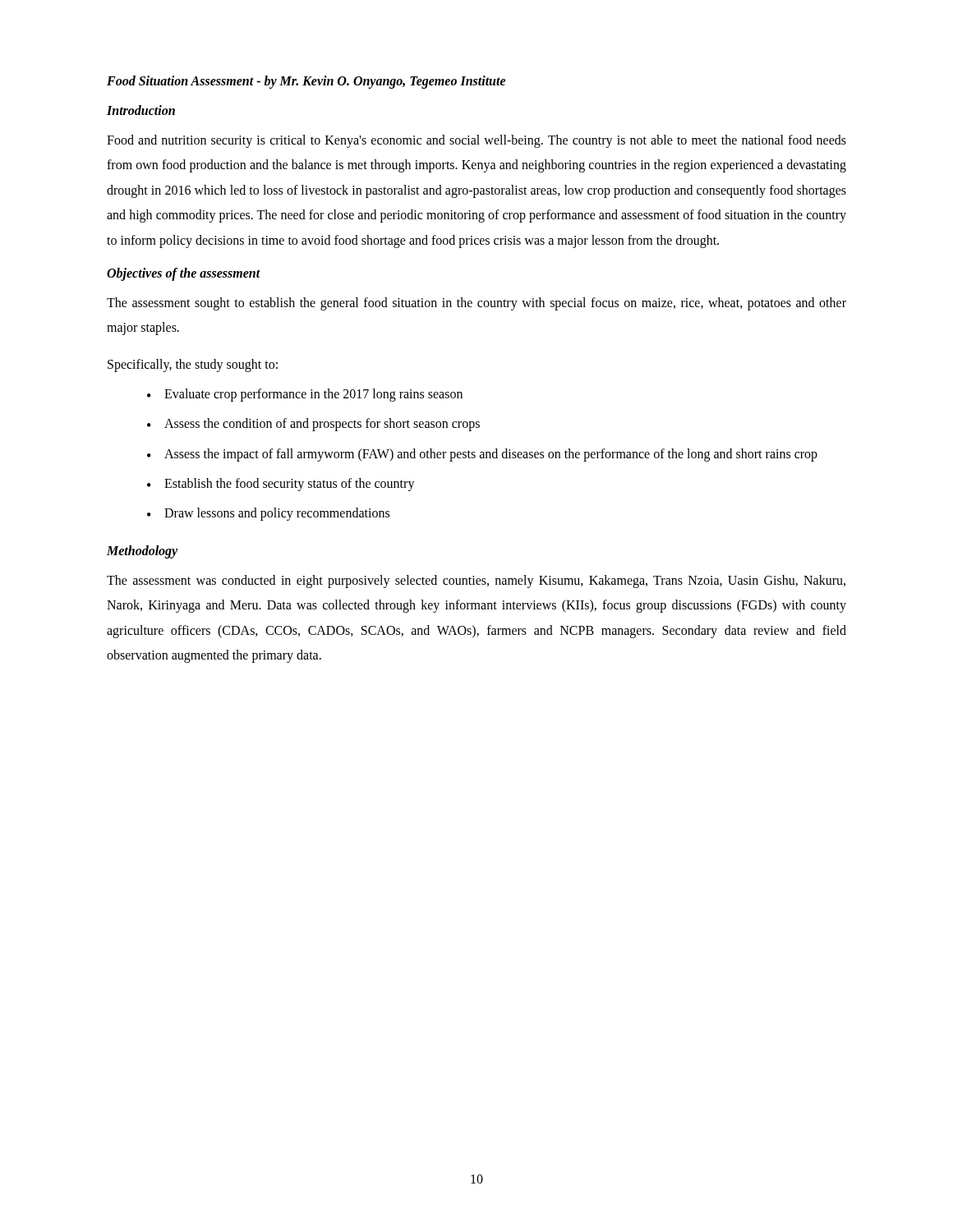The image size is (953, 1232).
Task: Click on the list item that says "• Assess the condition"
Action: (313, 425)
